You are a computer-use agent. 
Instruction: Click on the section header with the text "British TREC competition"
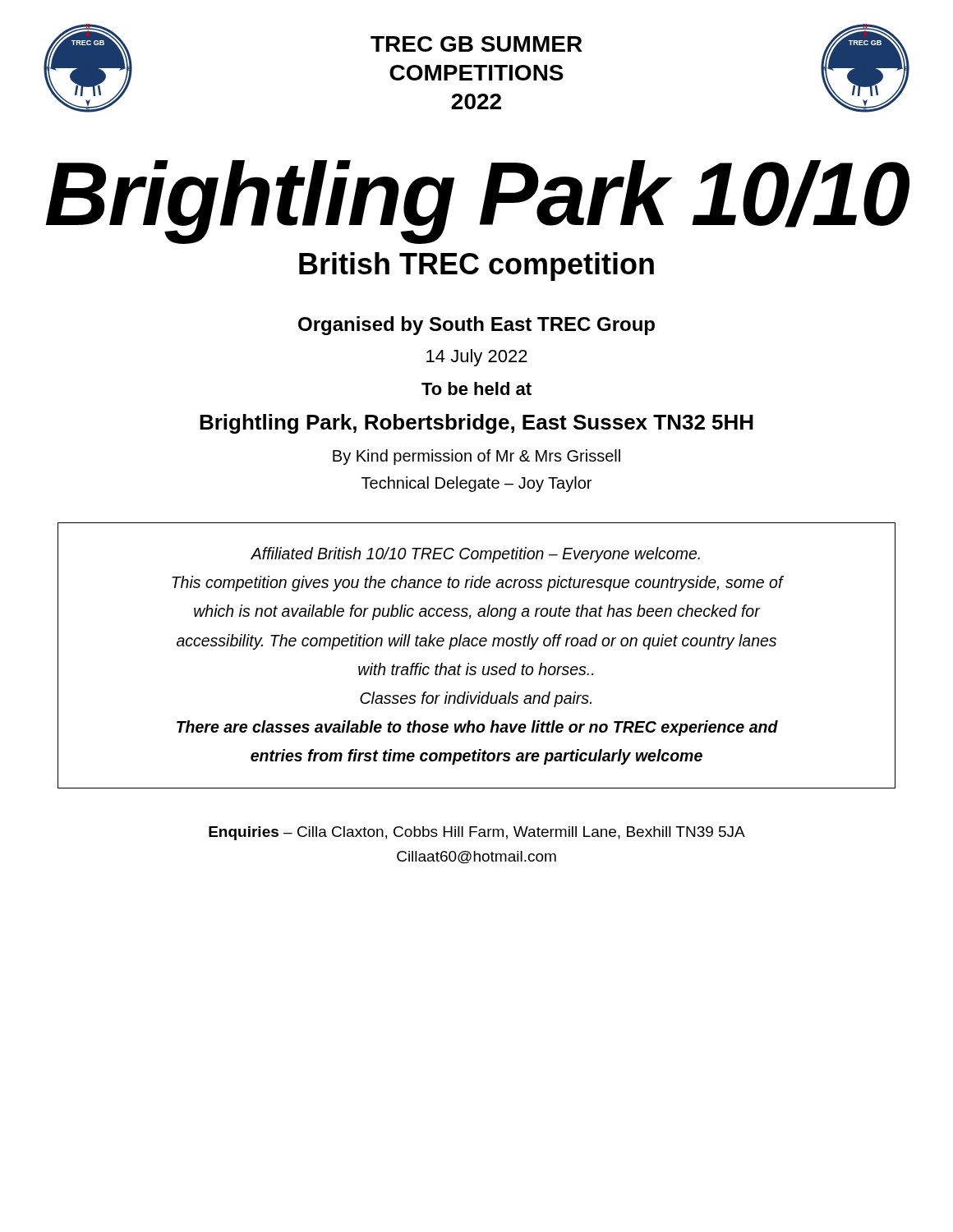coord(476,264)
